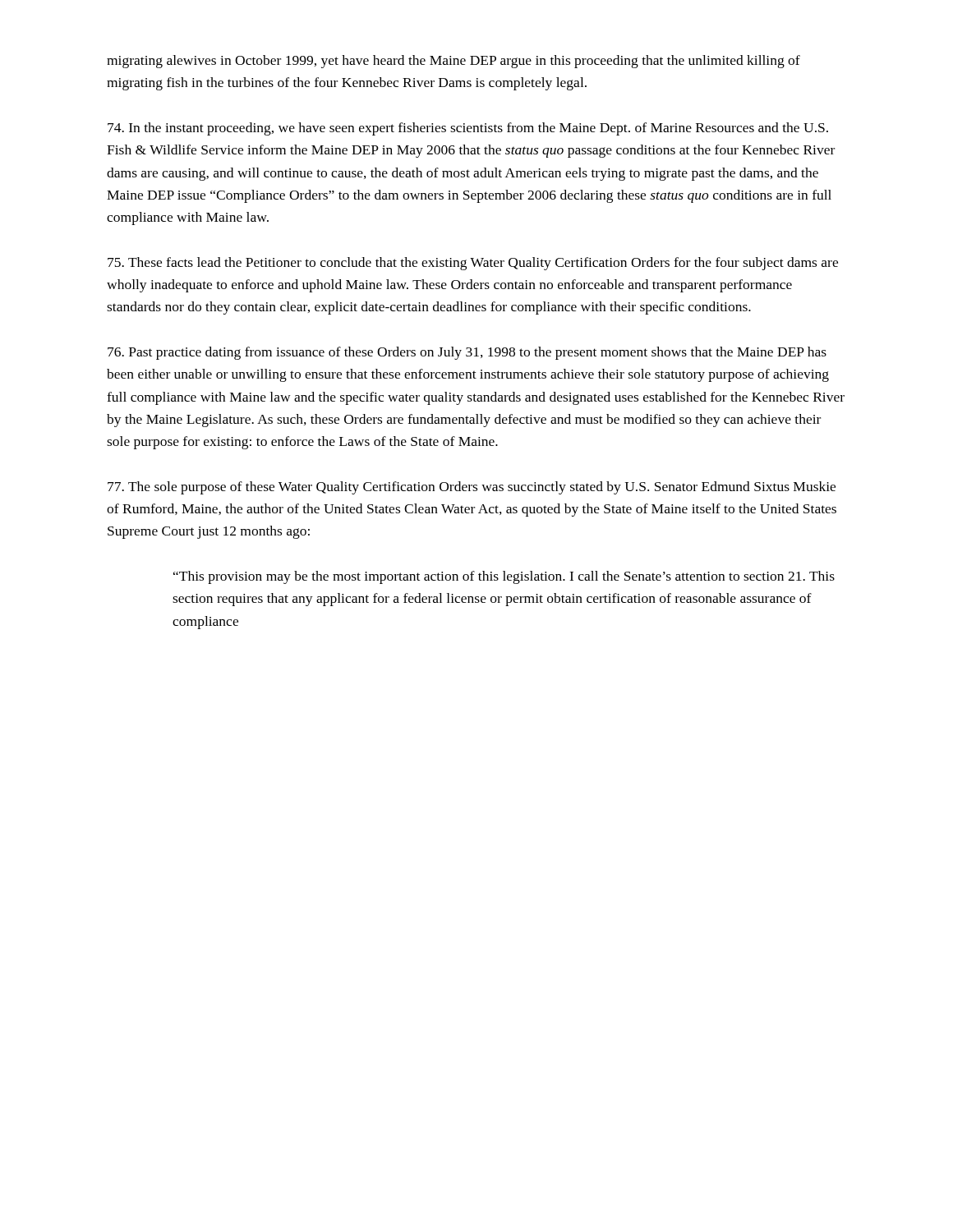Navigate to the text starting "The sole purpose of these Water Quality"
This screenshot has height=1232, width=953.
pos(472,508)
